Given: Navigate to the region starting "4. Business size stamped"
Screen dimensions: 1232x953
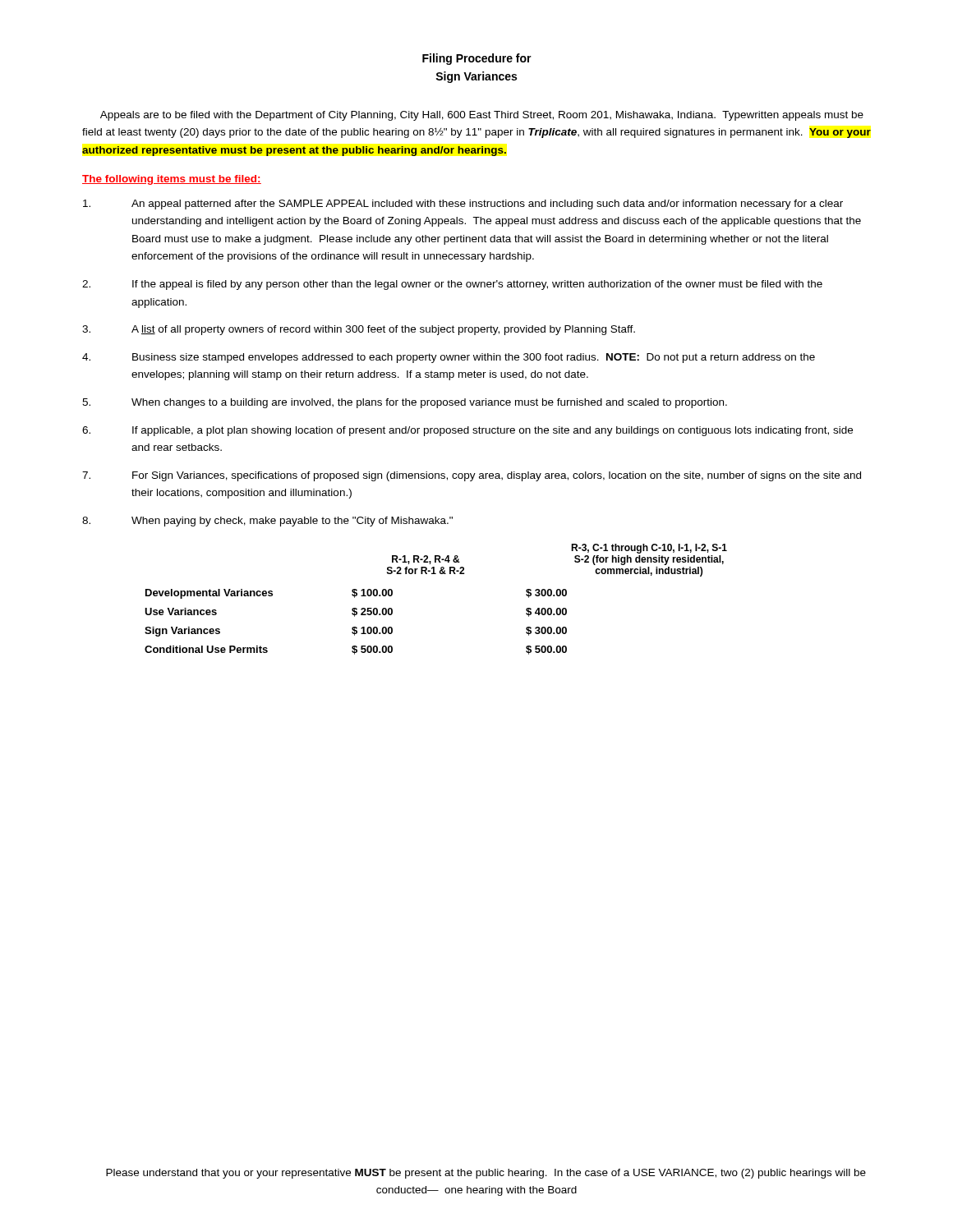Looking at the screenshot, I should pyautogui.click(x=476, y=366).
